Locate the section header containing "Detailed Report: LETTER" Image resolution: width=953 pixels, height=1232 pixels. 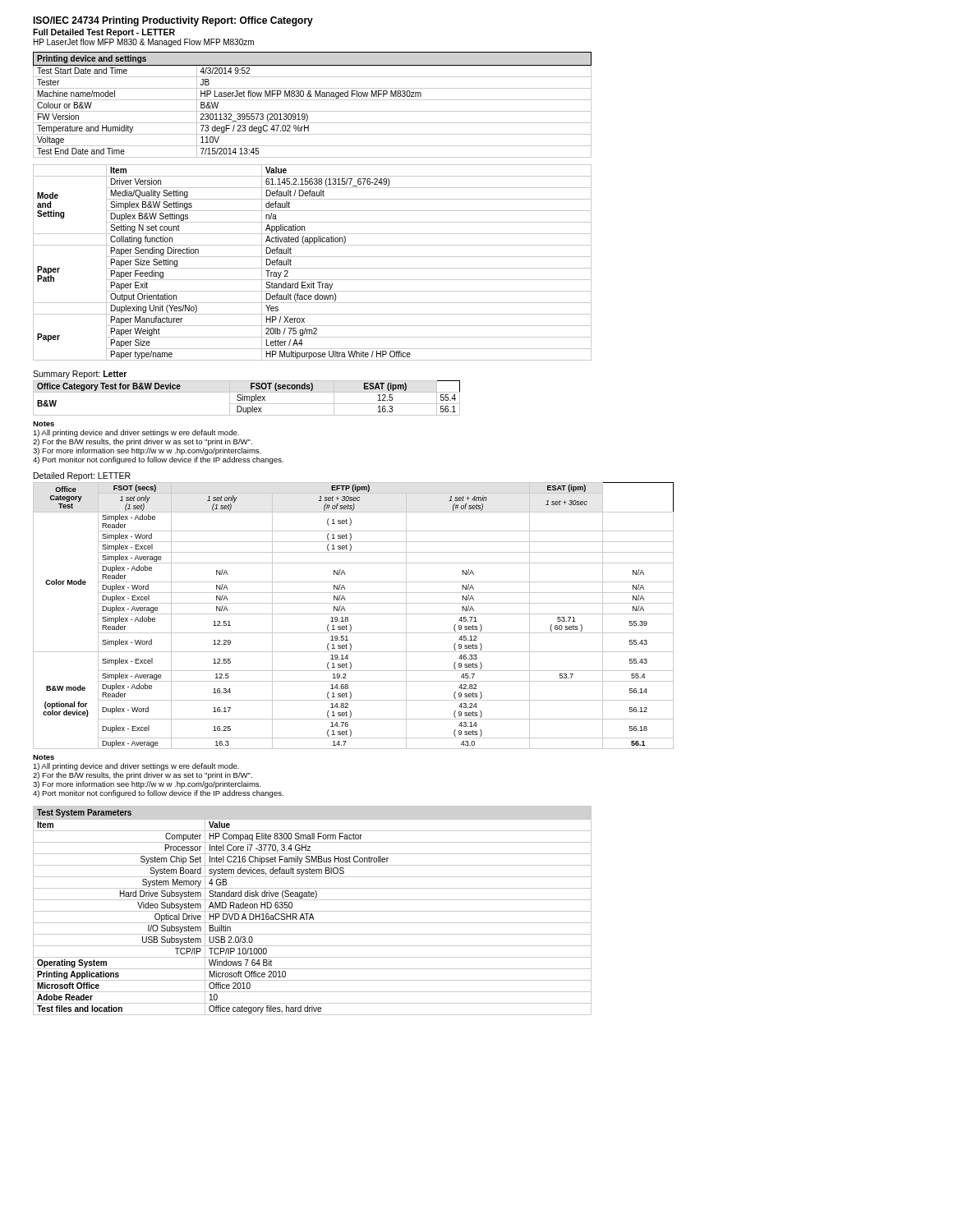(x=82, y=476)
